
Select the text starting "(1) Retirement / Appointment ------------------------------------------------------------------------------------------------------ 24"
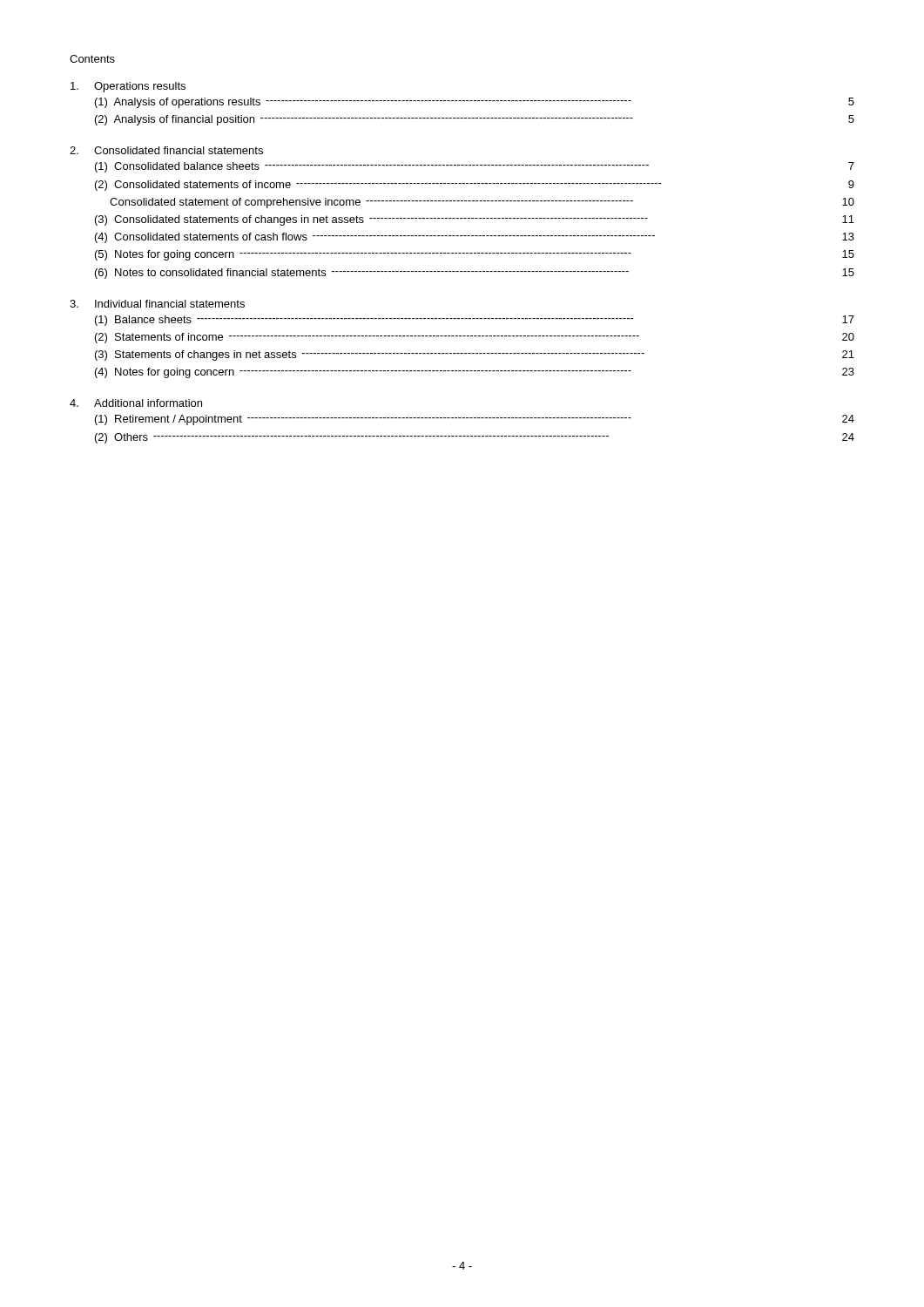[474, 419]
